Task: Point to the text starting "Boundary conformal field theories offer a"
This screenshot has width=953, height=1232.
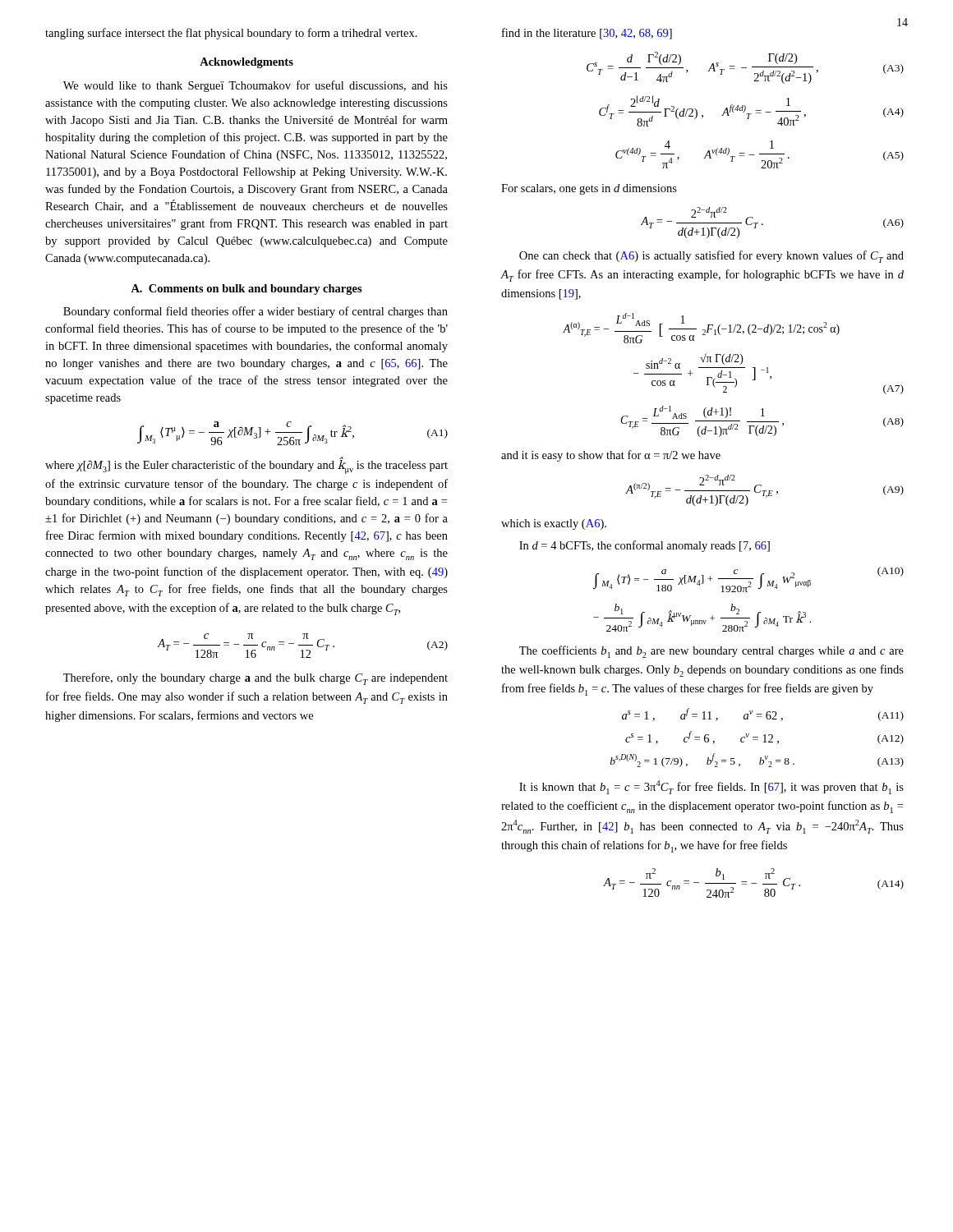Action: tap(246, 355)
